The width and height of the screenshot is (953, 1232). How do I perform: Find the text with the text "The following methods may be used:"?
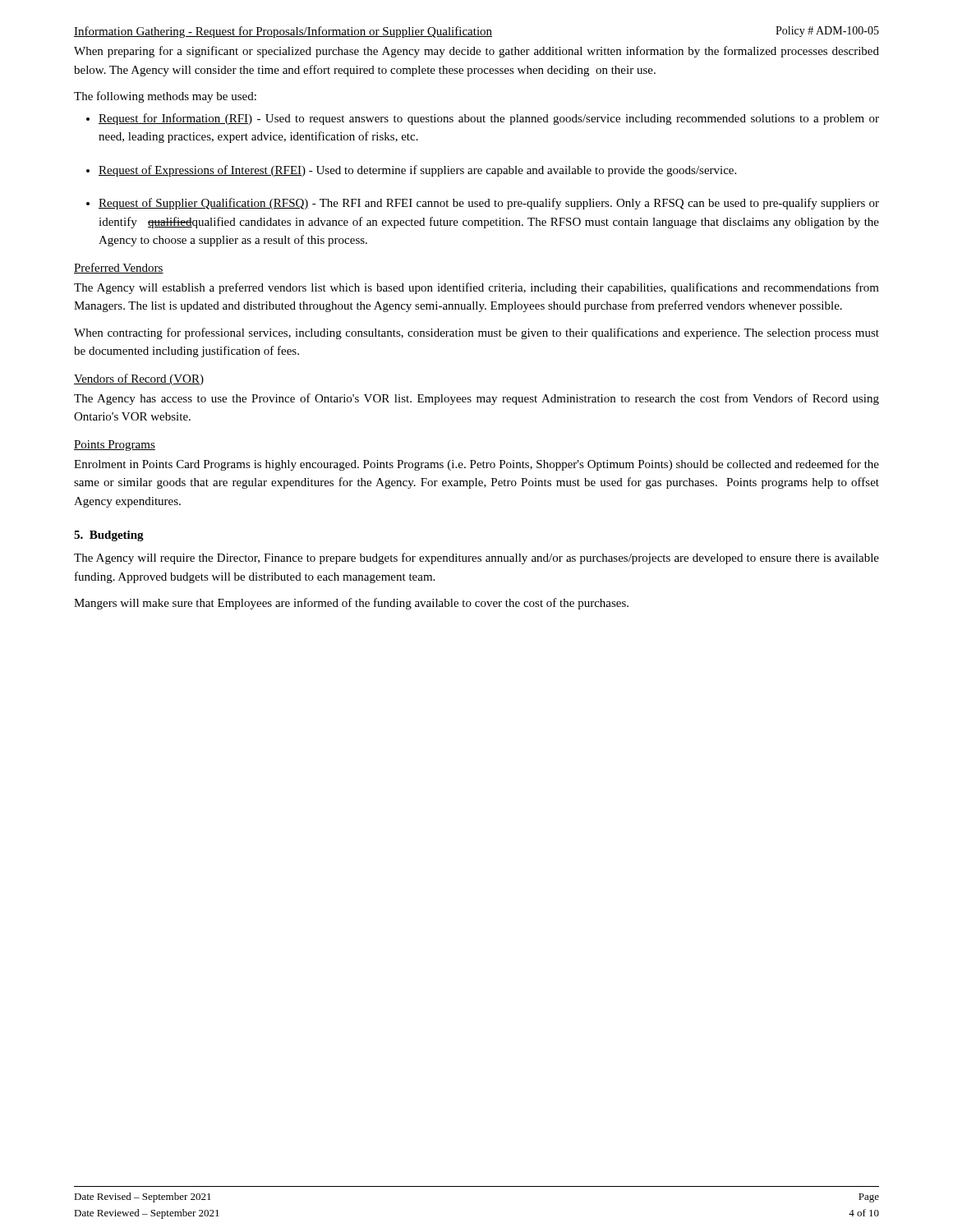pyautogui.click(x=165, y=96)
